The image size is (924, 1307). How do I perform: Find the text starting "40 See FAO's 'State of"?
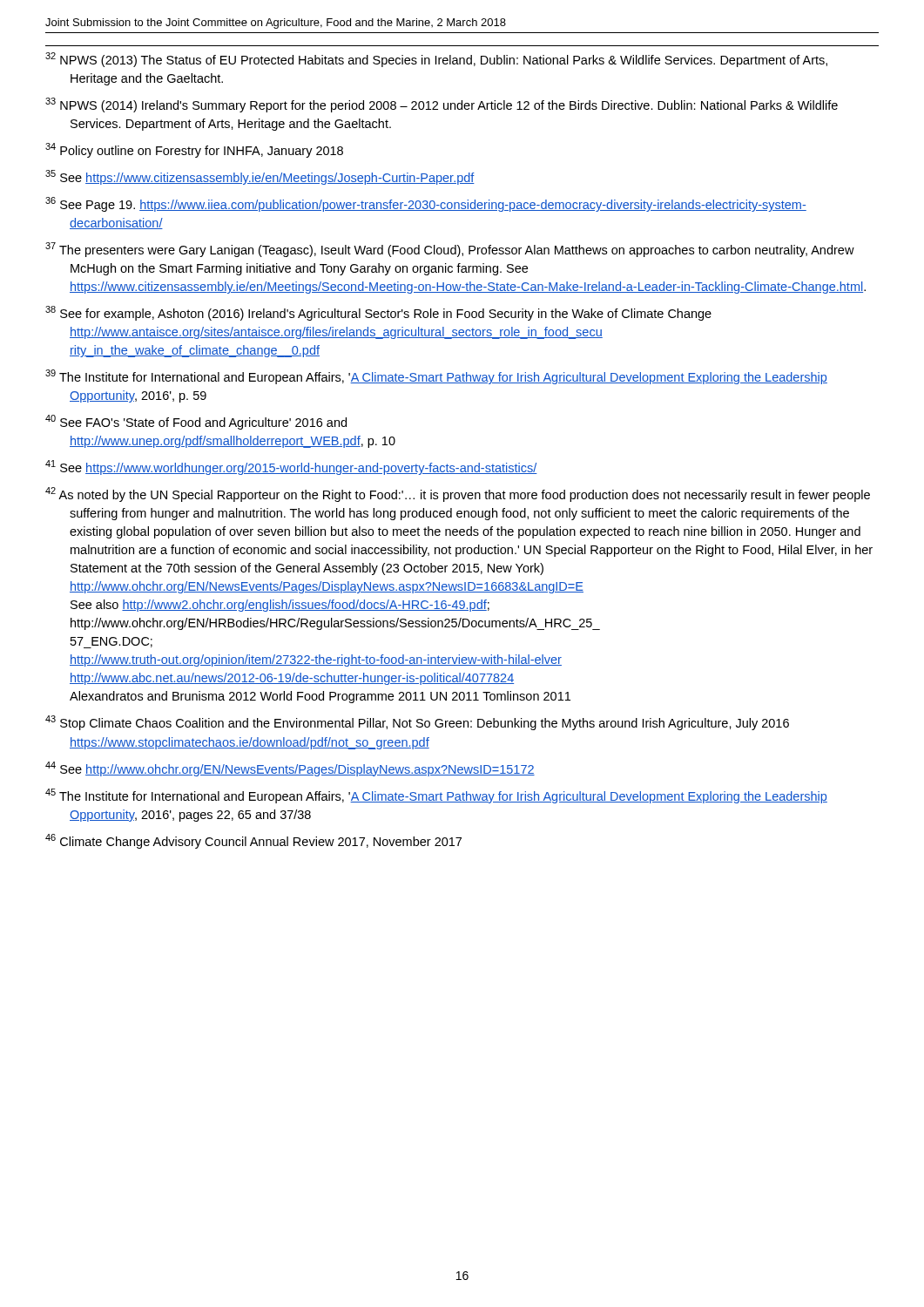(x=220, y=431)
